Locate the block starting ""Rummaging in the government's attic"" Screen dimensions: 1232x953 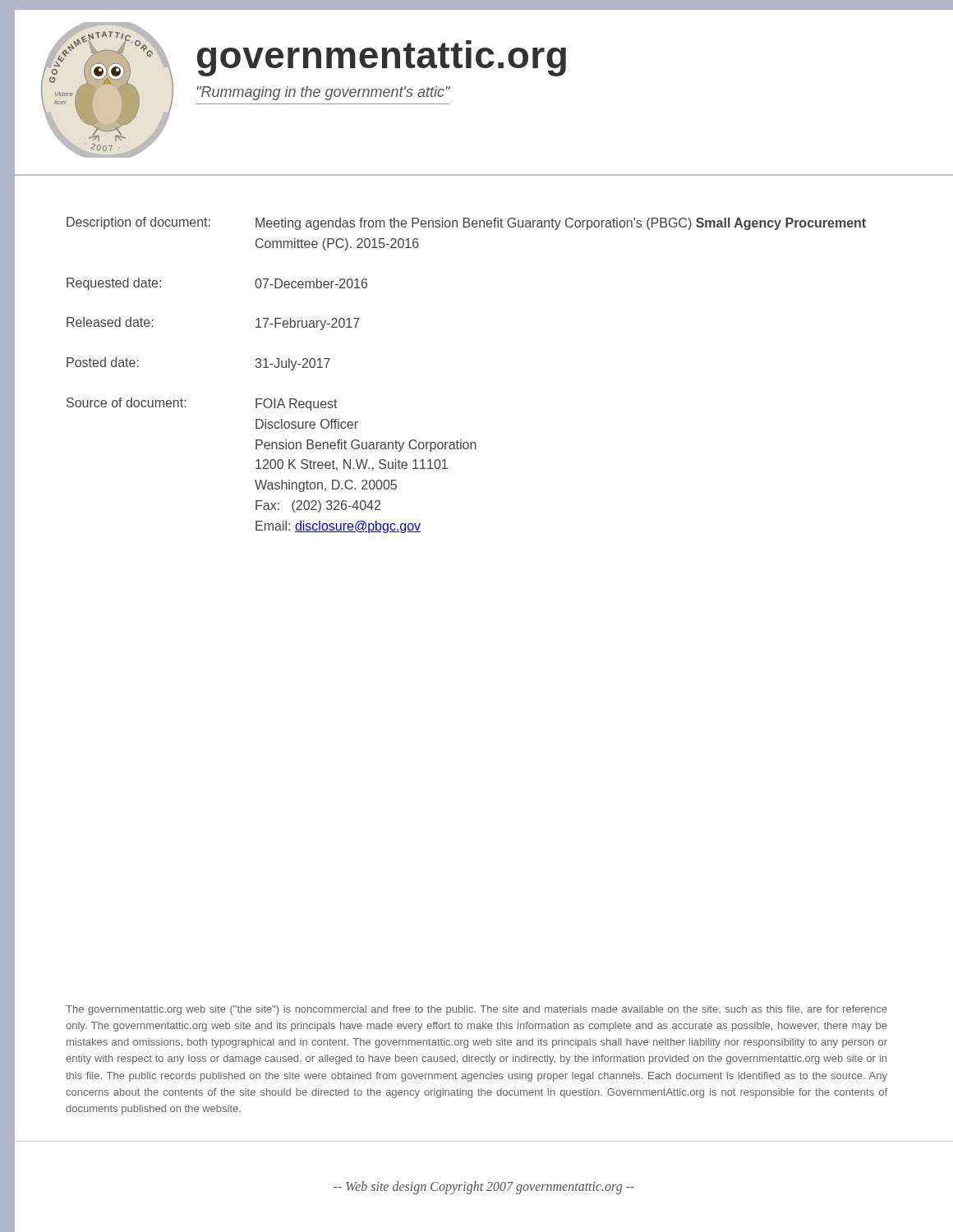(323, 92)
